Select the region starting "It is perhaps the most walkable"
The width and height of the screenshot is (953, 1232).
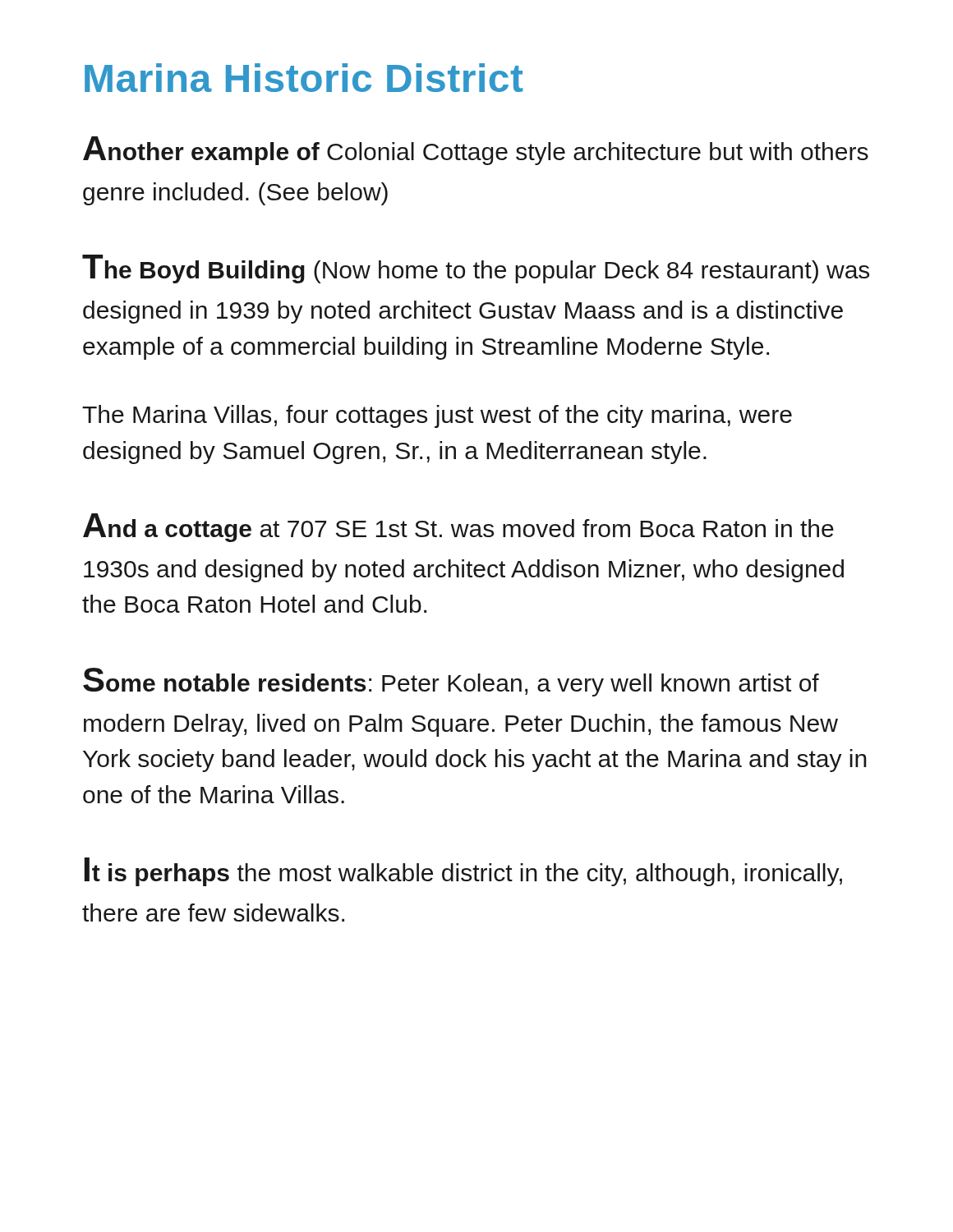(x=476, y=888)
